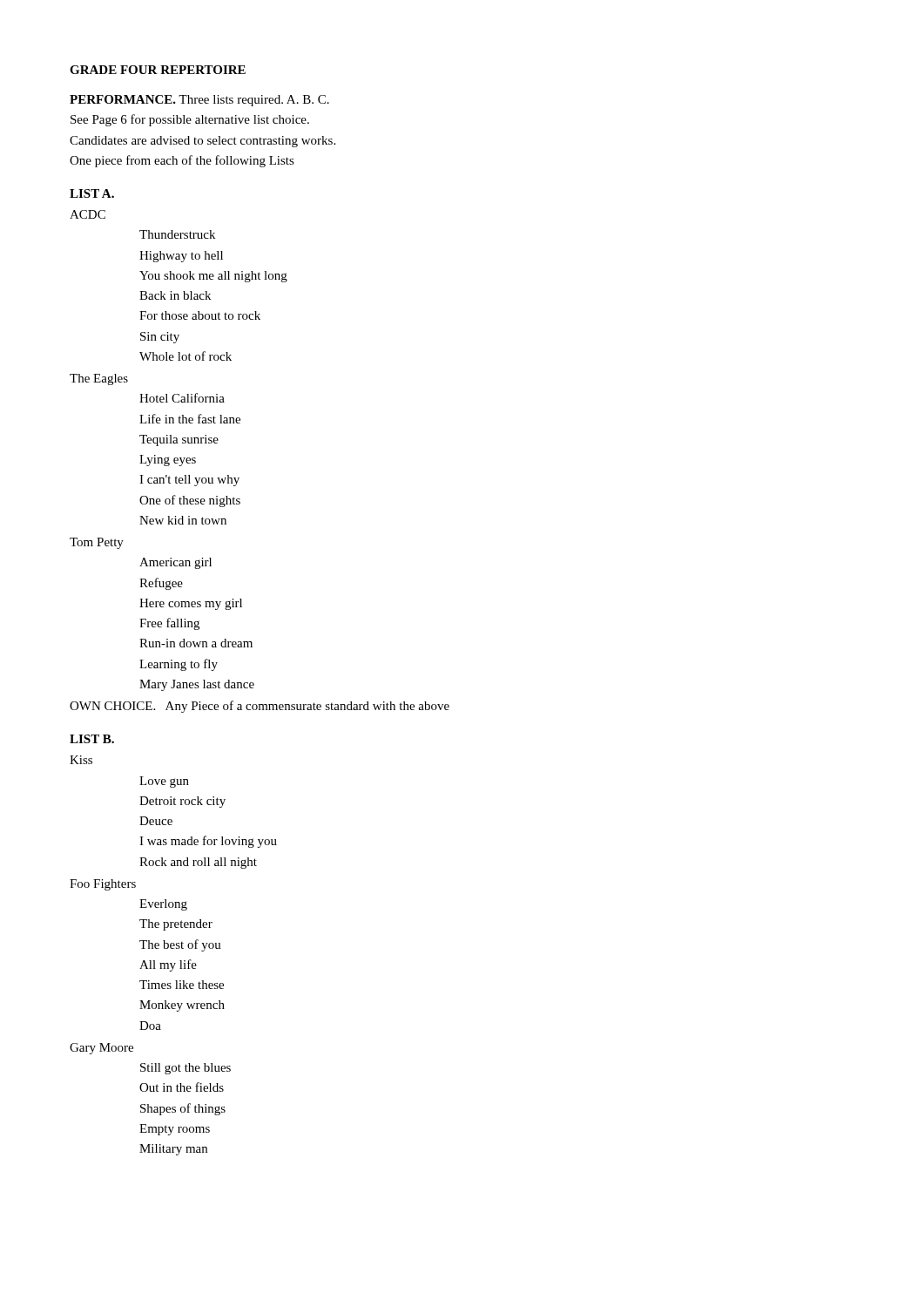Point to the element starting "The Eagles Hotel California"

coord(99,379)
